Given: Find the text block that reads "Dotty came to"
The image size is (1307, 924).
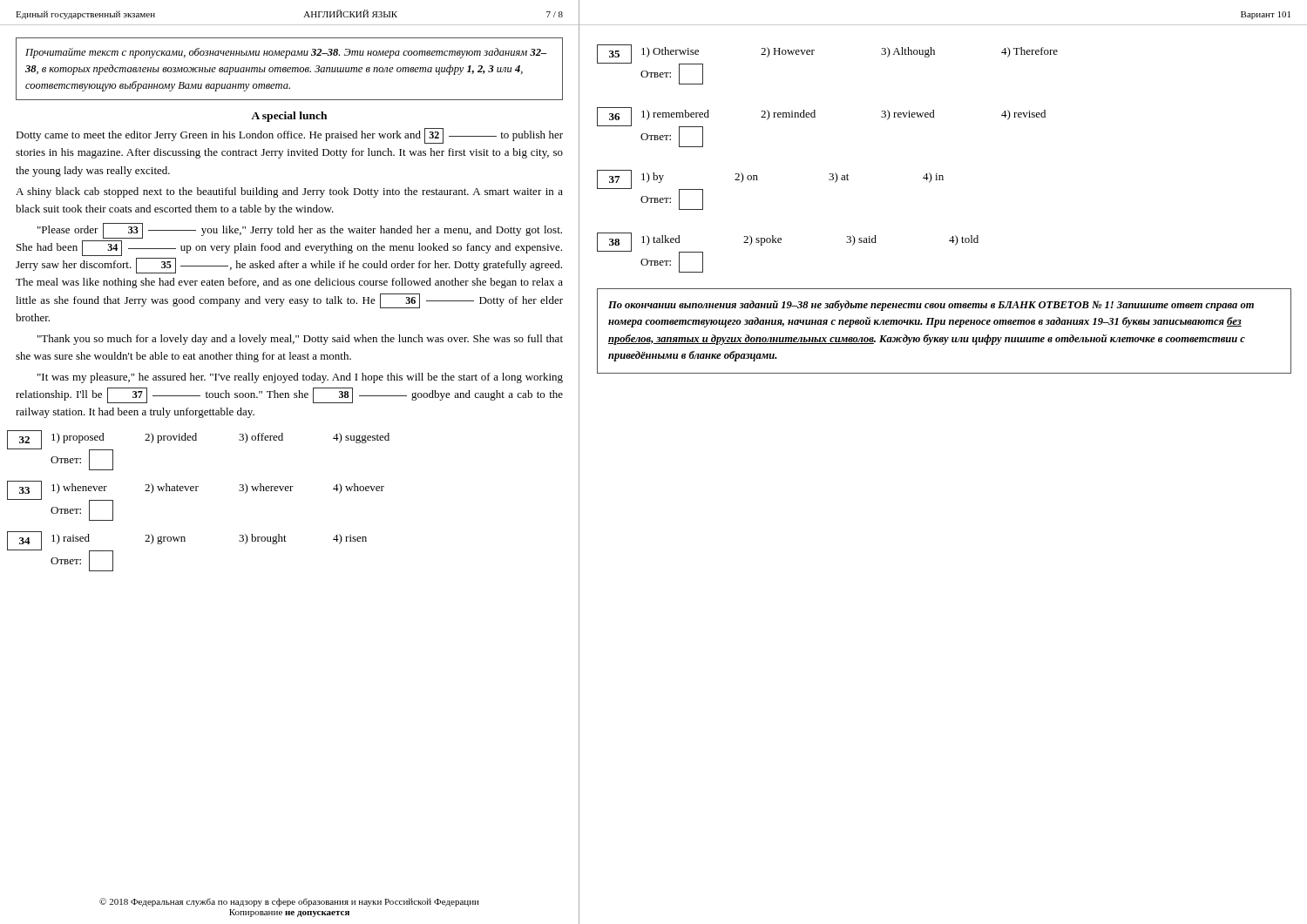Looking at the screenshot, I should [x=289, y=274].
